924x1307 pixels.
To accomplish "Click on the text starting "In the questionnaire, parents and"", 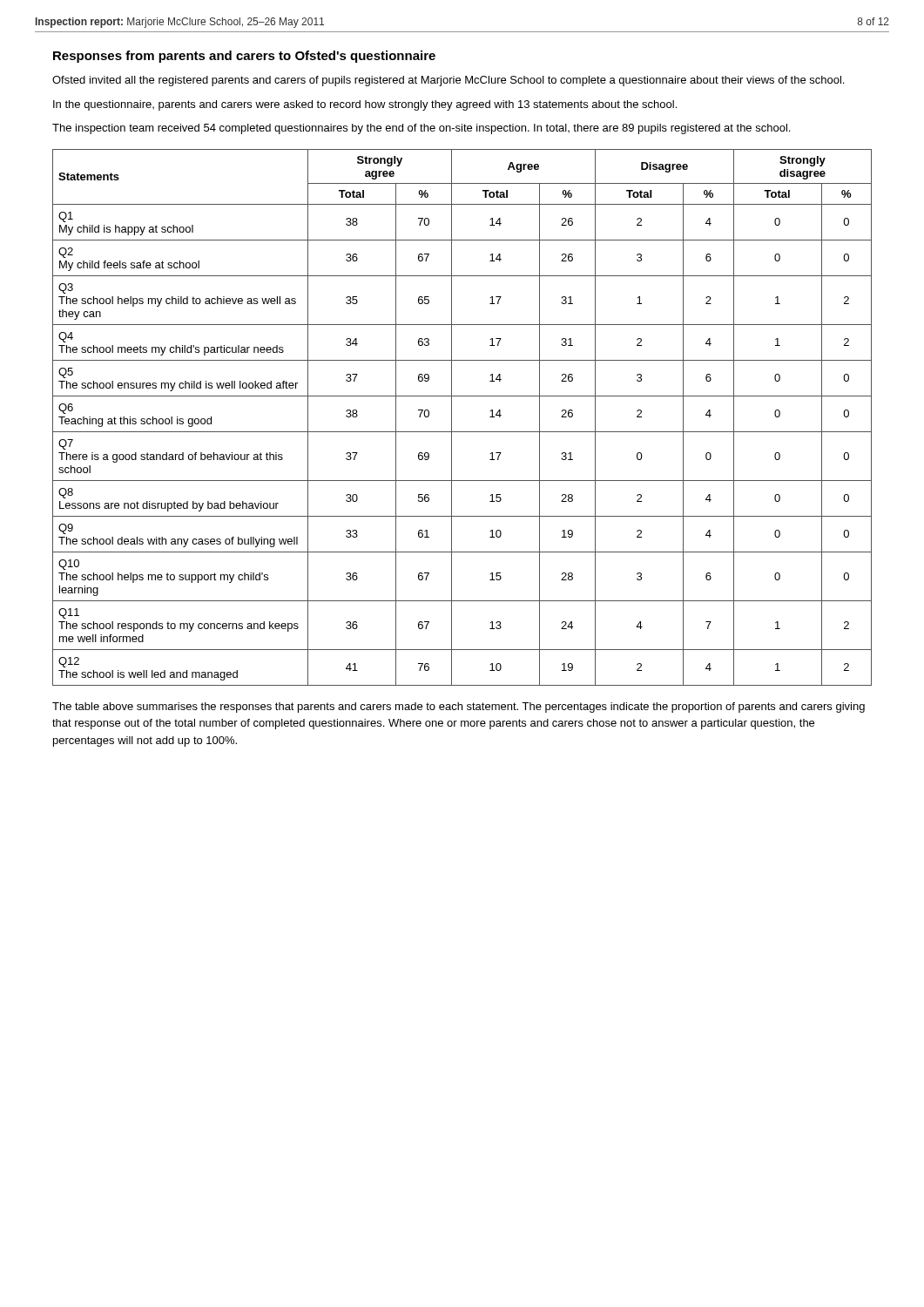I will coord(365,104).
